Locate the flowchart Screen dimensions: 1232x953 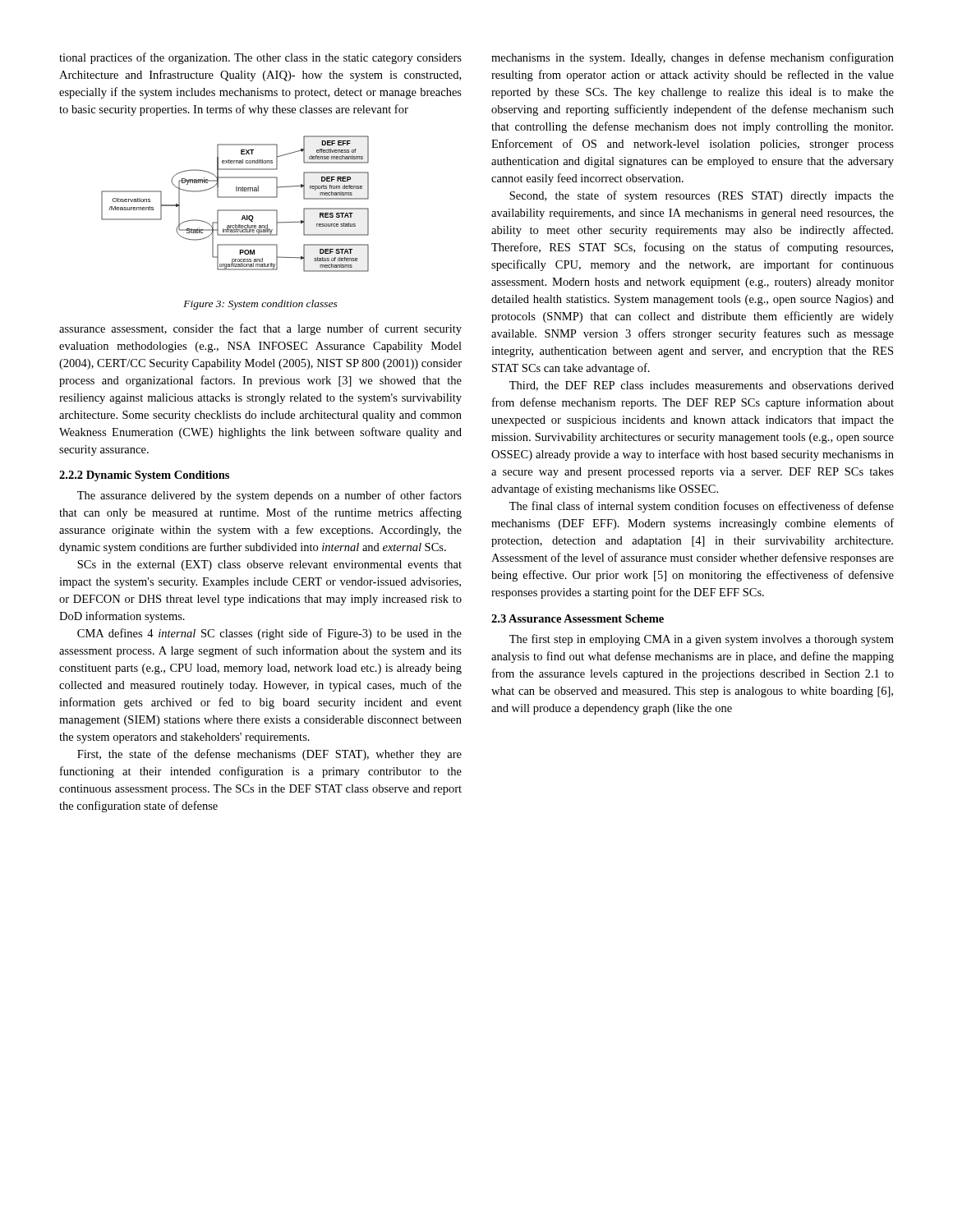point(260,210)
